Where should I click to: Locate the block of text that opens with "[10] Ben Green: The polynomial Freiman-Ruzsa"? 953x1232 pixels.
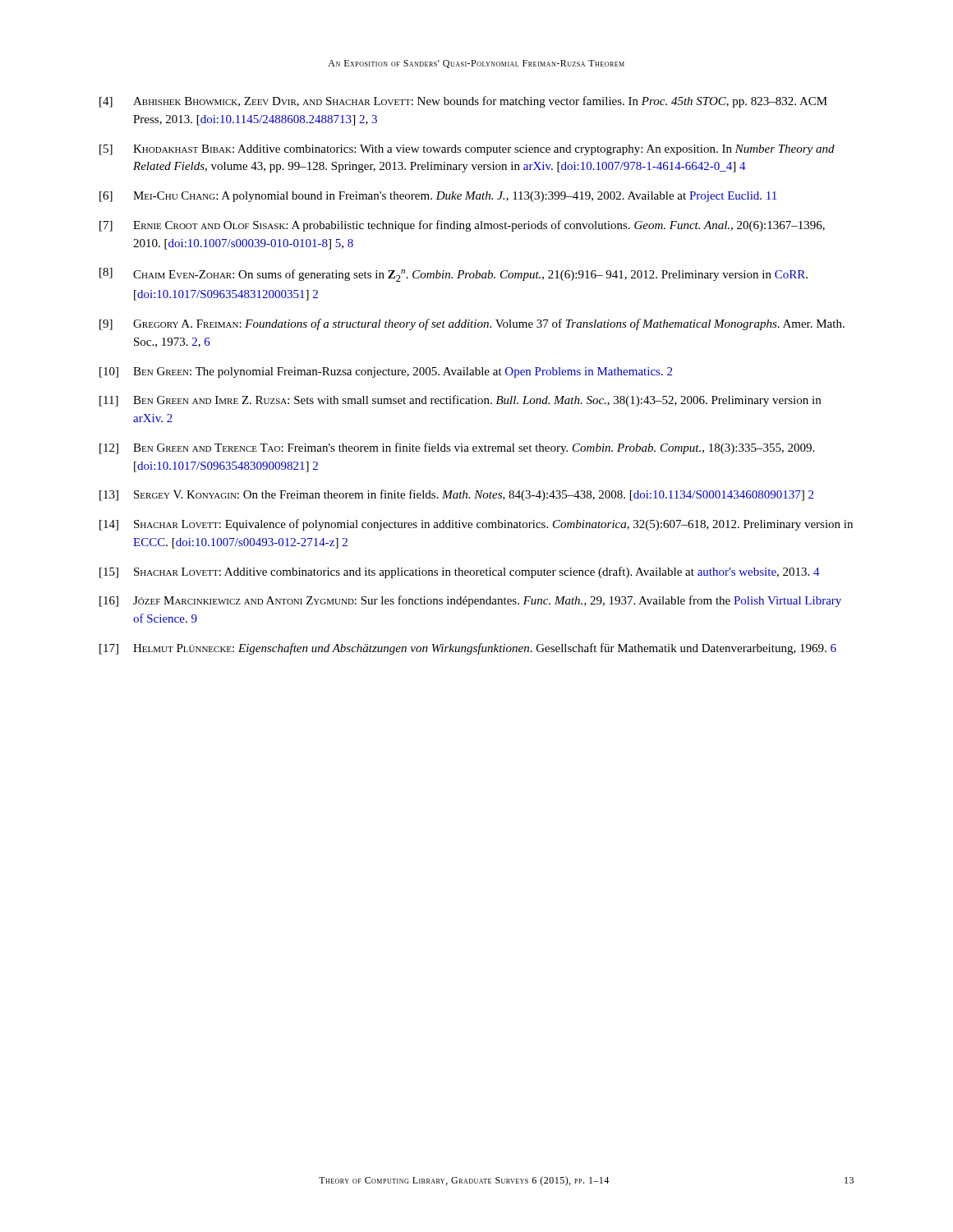386,372
